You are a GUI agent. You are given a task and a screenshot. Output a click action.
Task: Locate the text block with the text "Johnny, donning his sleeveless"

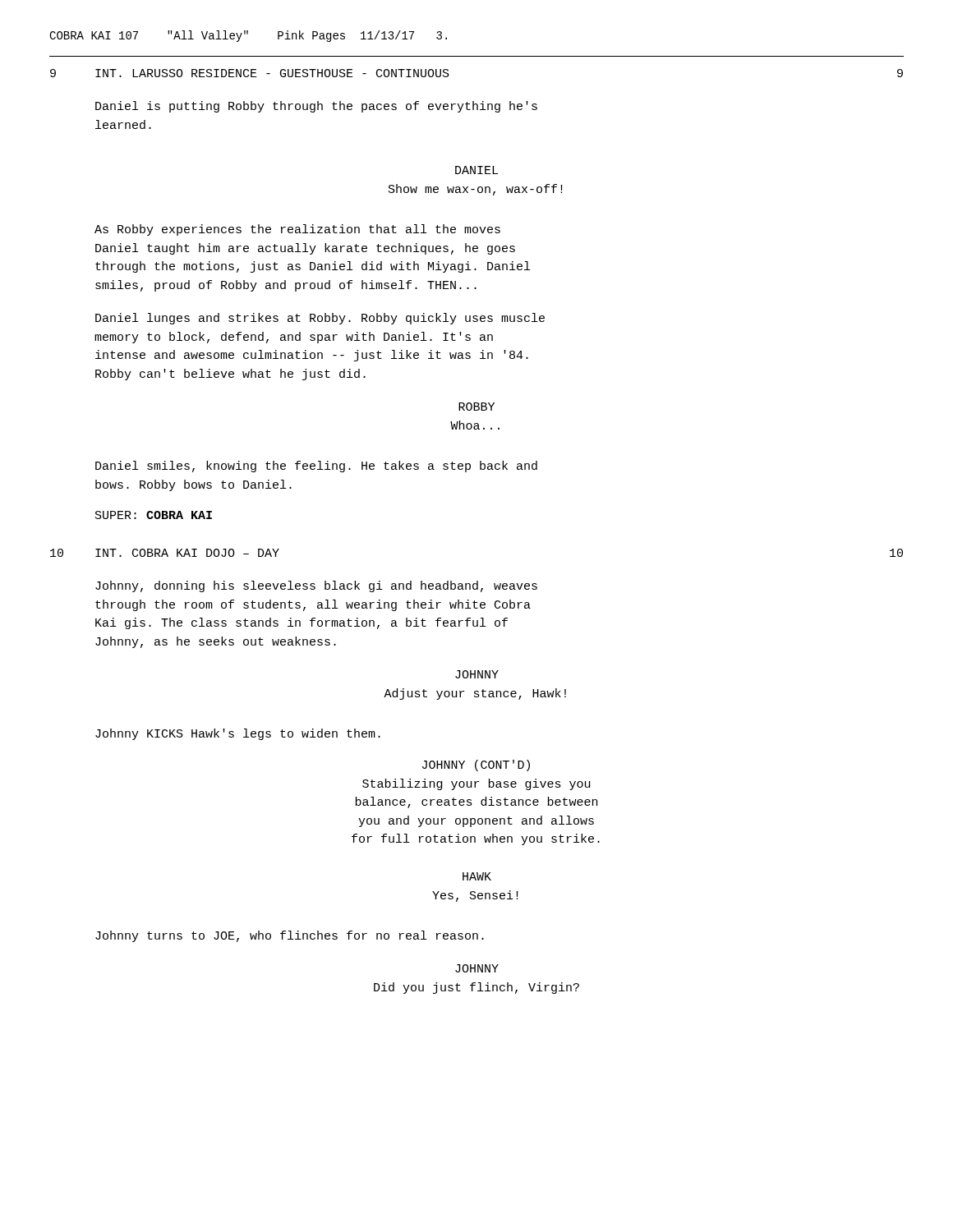pos(316,615)
